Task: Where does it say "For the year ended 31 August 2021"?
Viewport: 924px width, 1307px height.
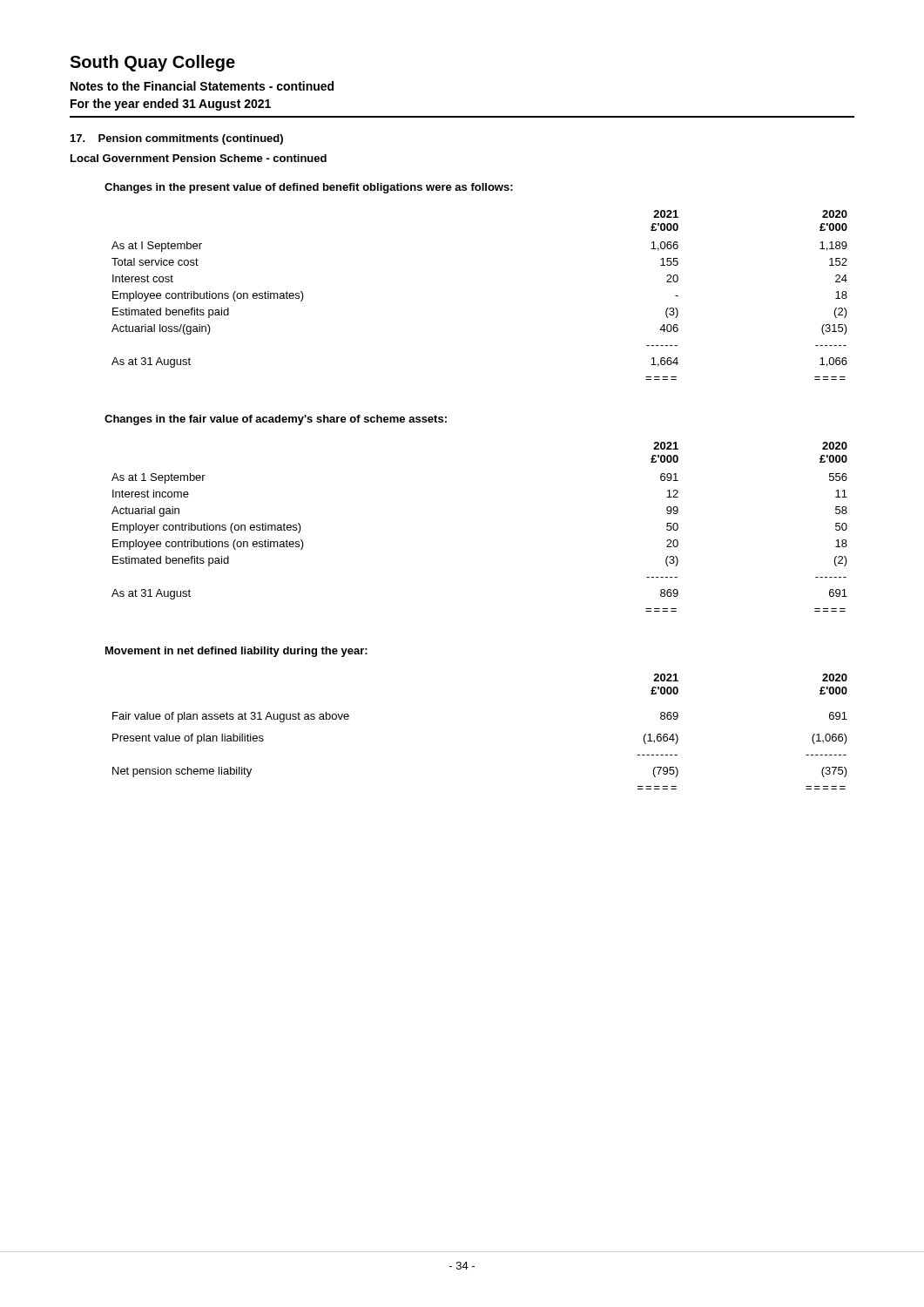Action: tap(170, 104)
